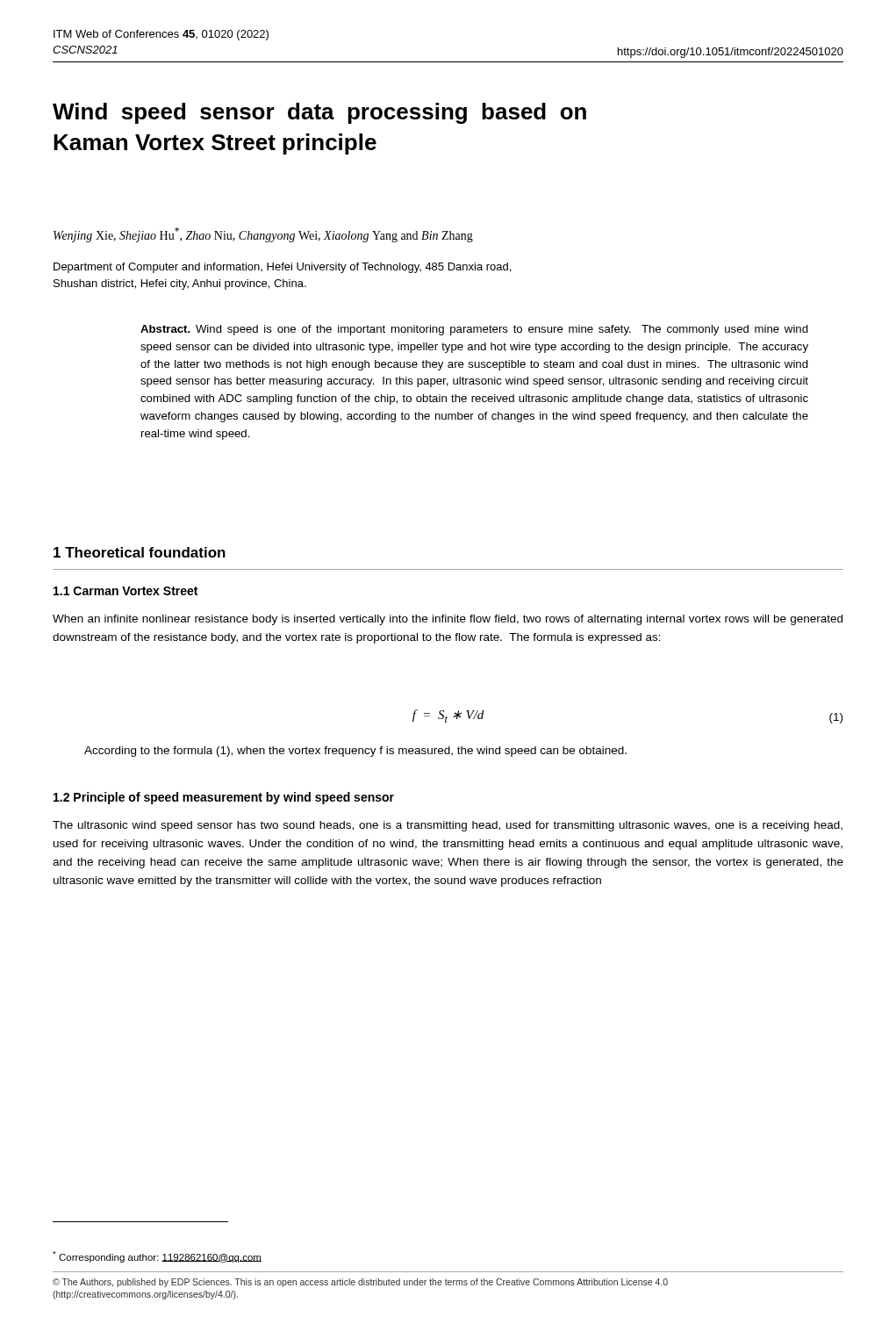Image resolution: width=896 pixels, height=1317 pixels.
Task: Where does it say "1.1 Carman Vortex Street"?
Action: click(x=125, y=591)
